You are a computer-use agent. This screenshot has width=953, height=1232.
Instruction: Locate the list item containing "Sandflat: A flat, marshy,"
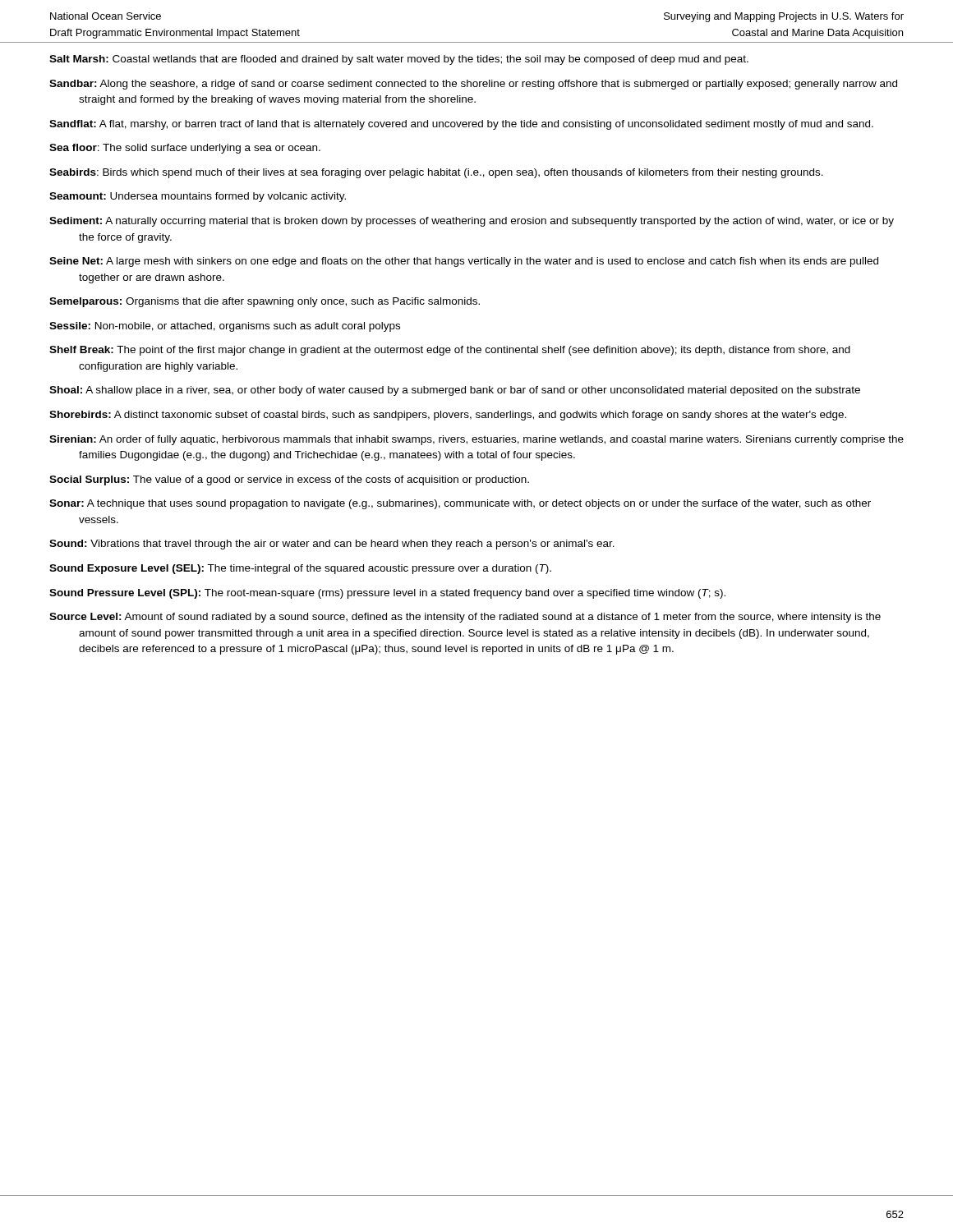[x=462, y=123]
